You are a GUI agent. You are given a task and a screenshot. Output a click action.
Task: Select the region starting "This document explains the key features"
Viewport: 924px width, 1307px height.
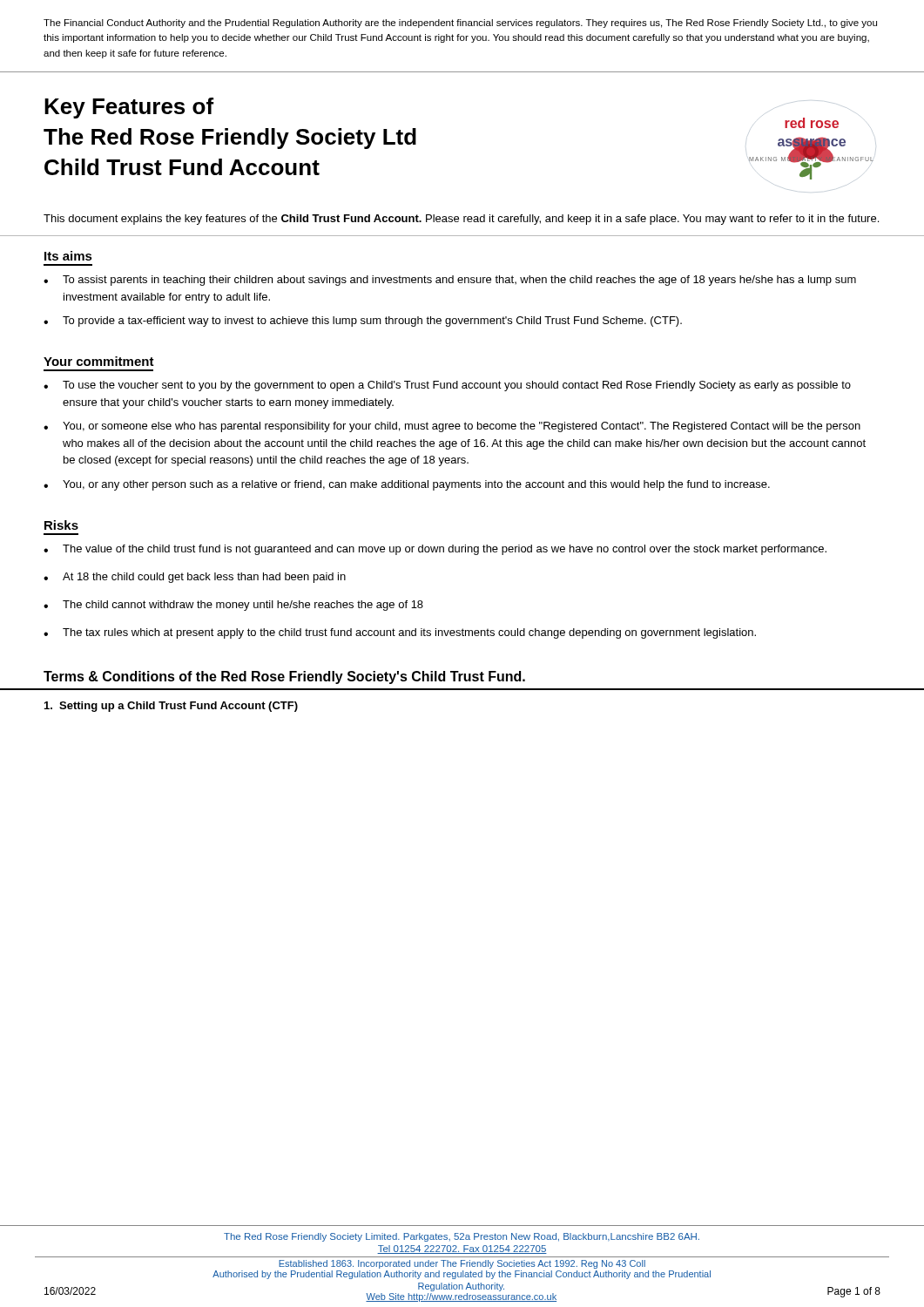click(462, 218)
